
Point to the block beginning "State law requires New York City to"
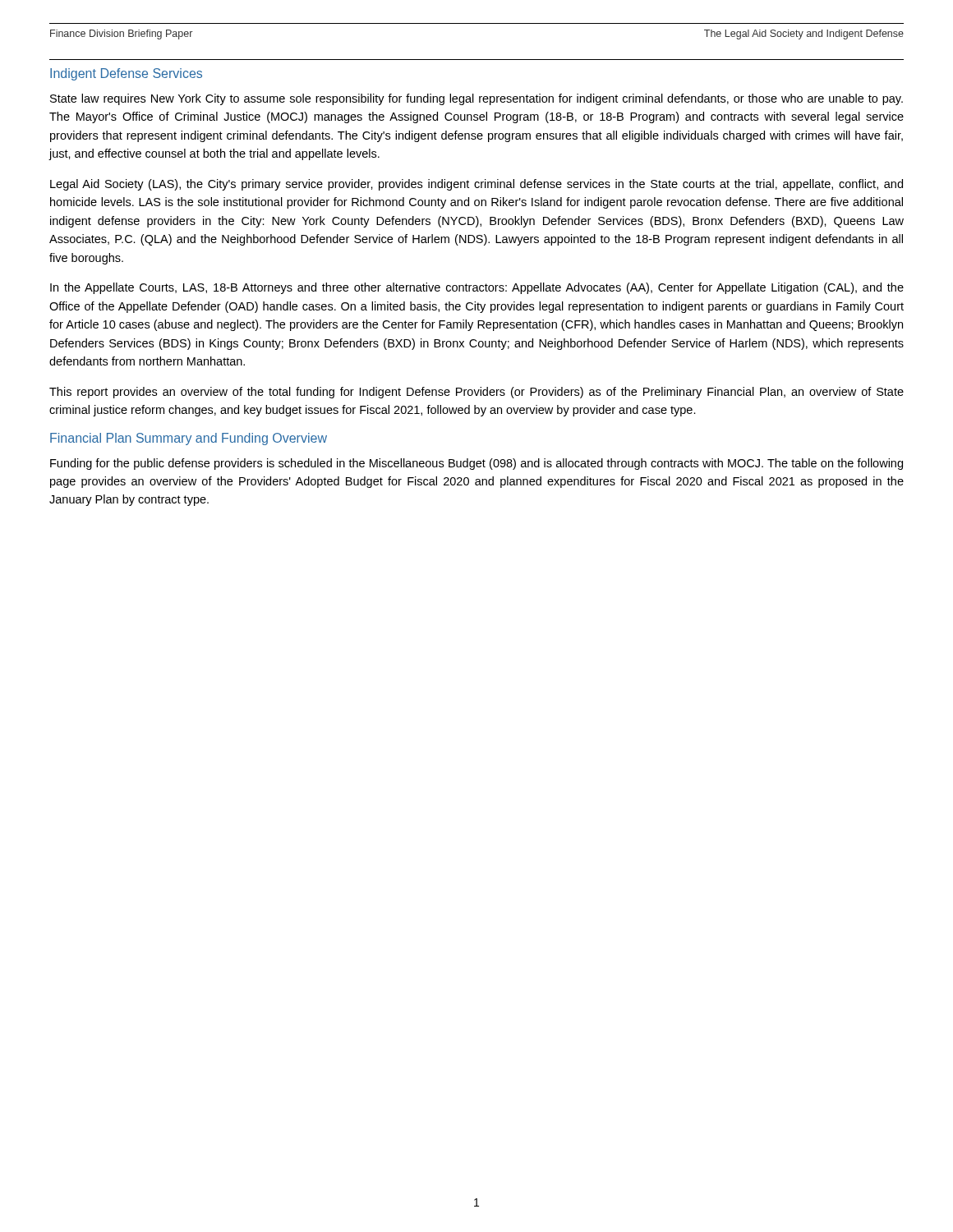tap(476, 126)
